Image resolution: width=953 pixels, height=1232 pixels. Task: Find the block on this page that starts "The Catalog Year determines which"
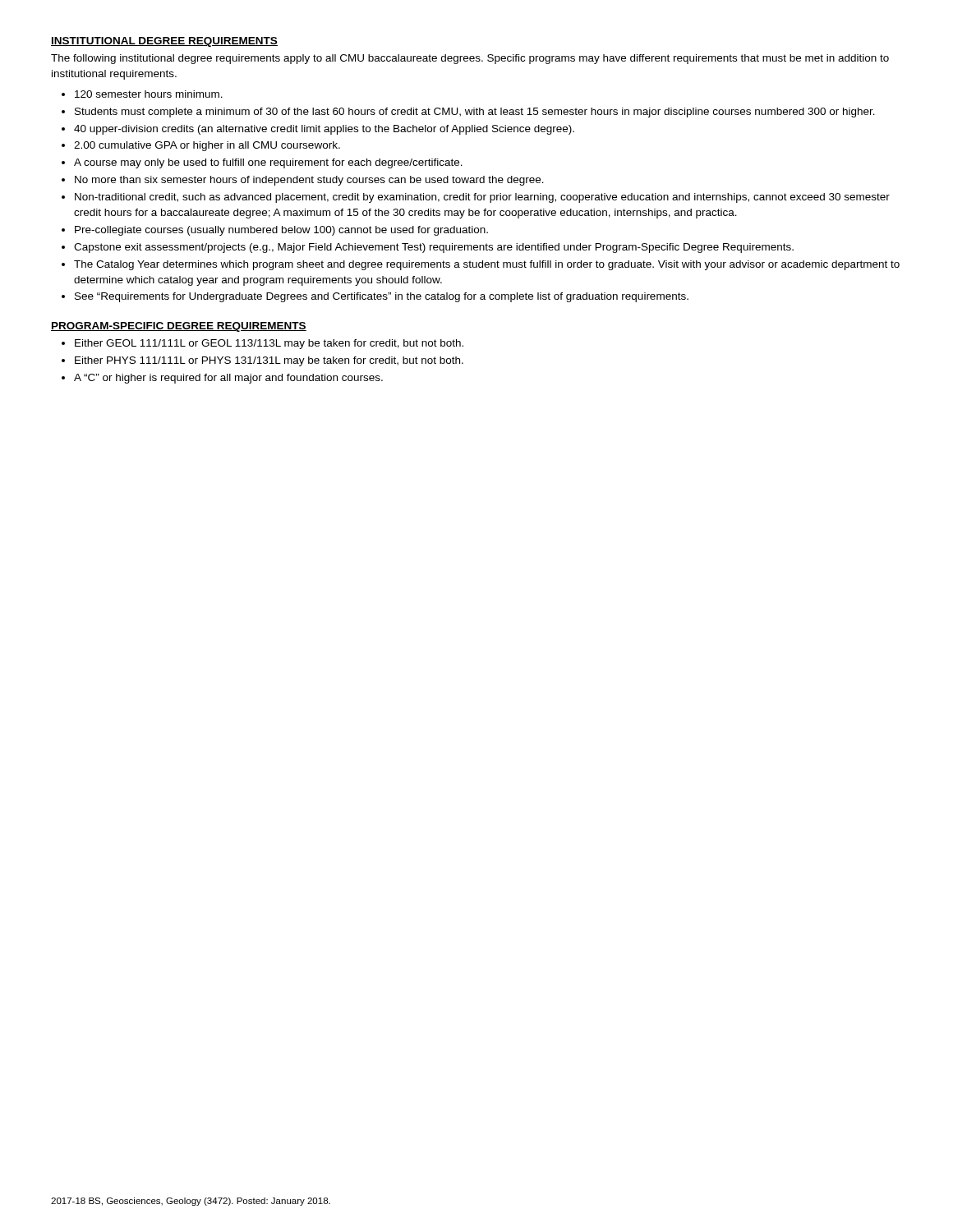pos(487,272)
